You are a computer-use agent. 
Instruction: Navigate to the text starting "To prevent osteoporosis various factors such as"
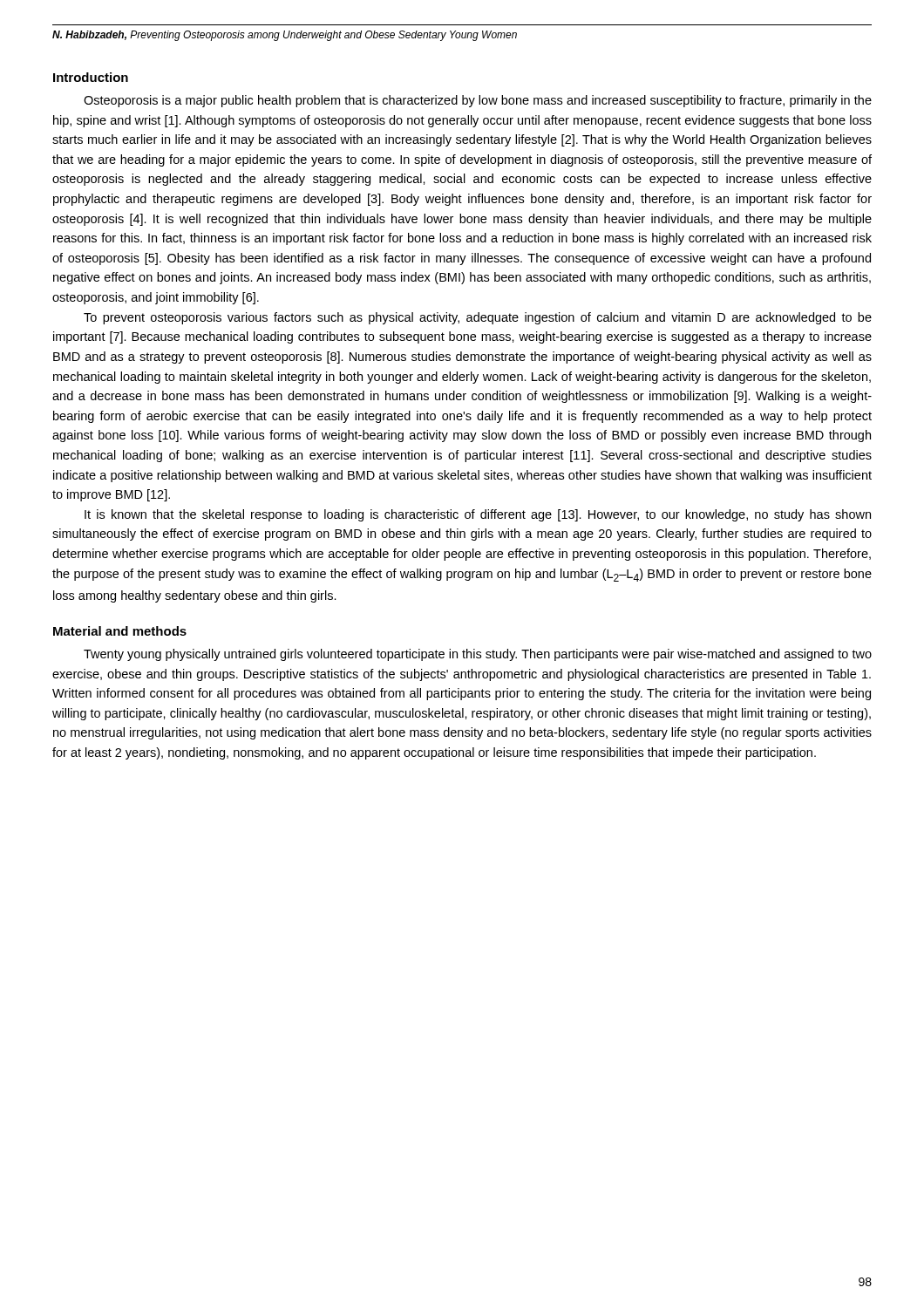tap(462, 406)
